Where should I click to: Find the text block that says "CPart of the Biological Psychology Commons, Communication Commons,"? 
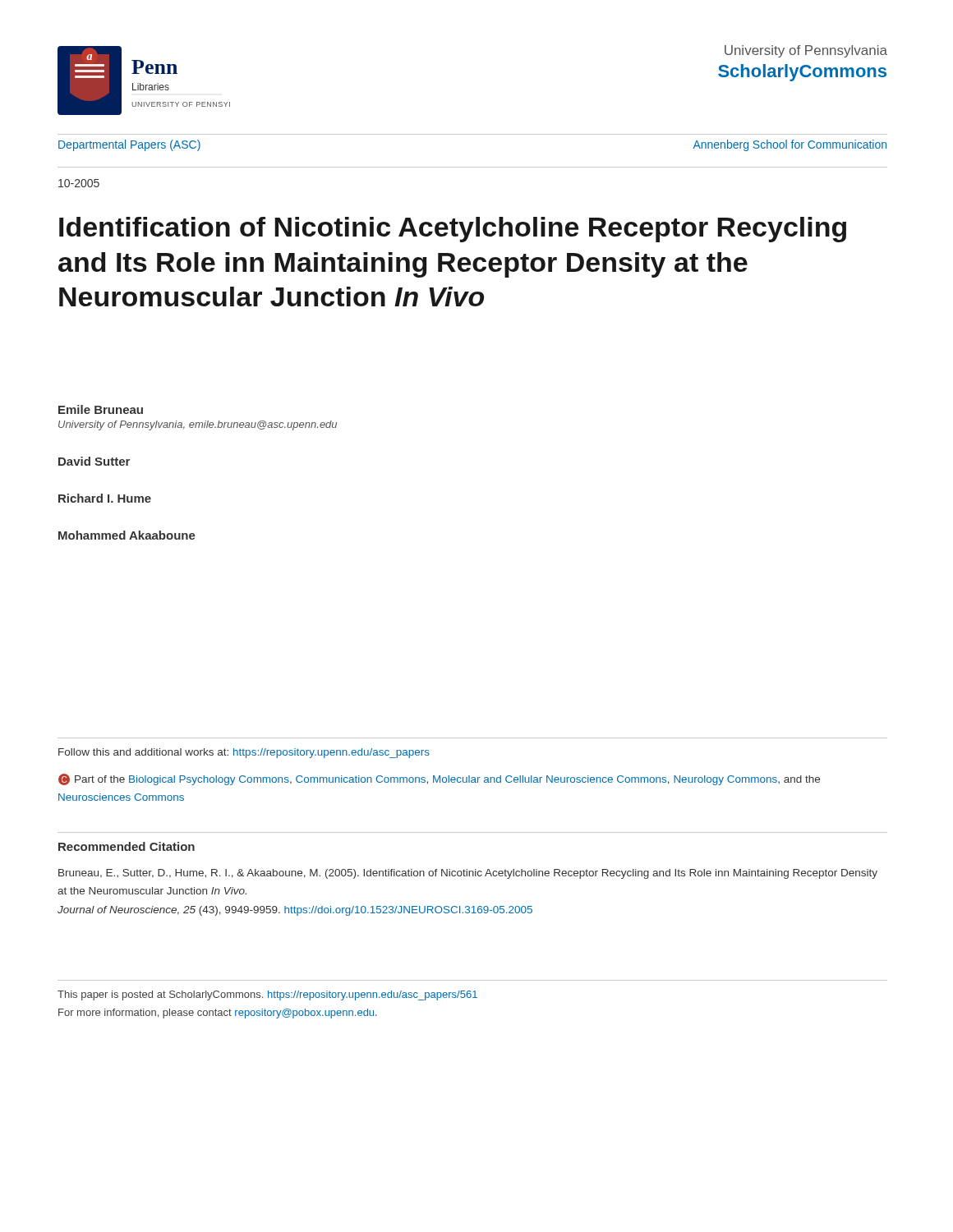(x=439, y=788)
